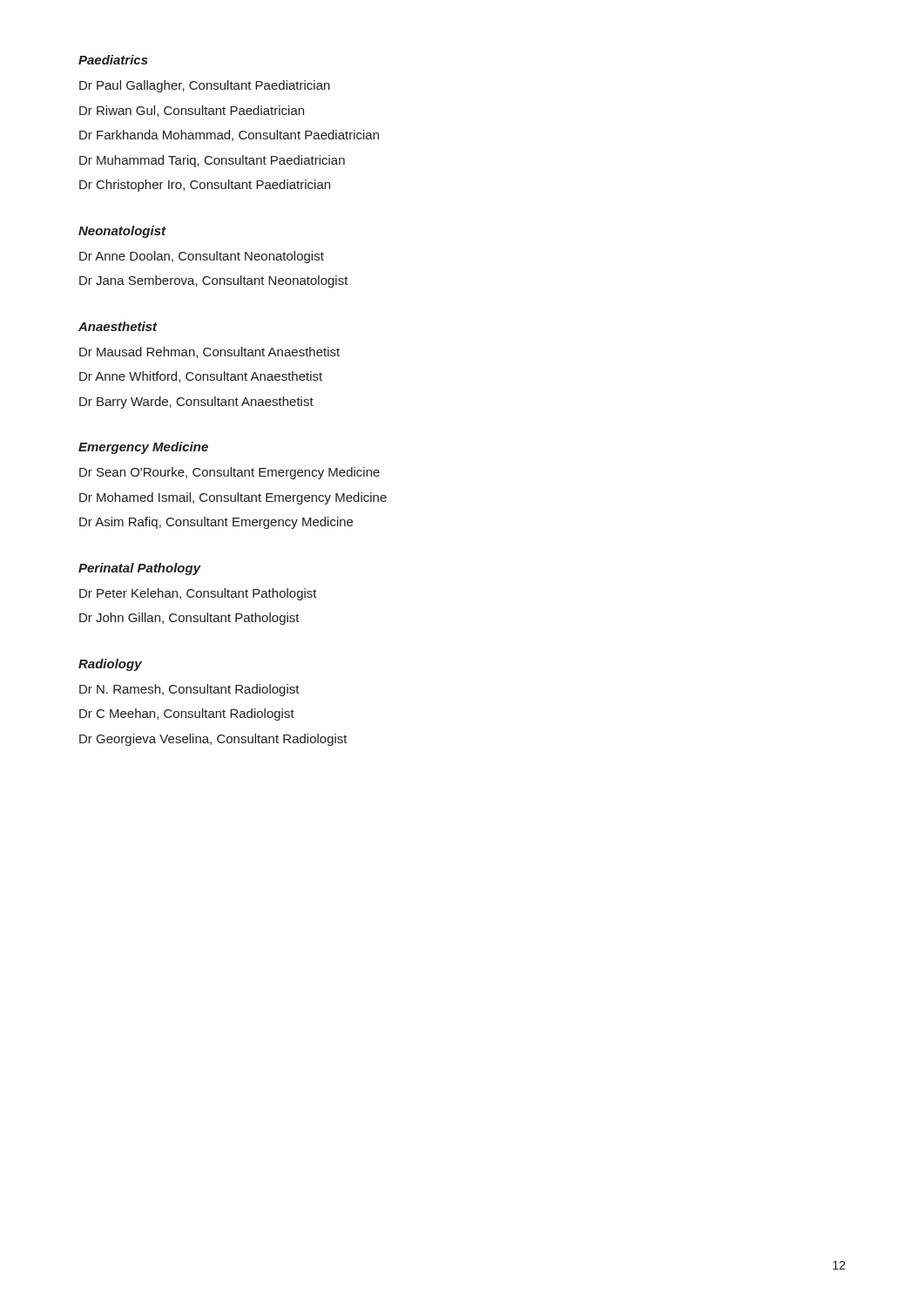This screenshot has height=1307, width=924.
Task: Locate the list item that says "Dr Georgieva Veselina, Consultant Radiologist"
Action: coord(213,738)
